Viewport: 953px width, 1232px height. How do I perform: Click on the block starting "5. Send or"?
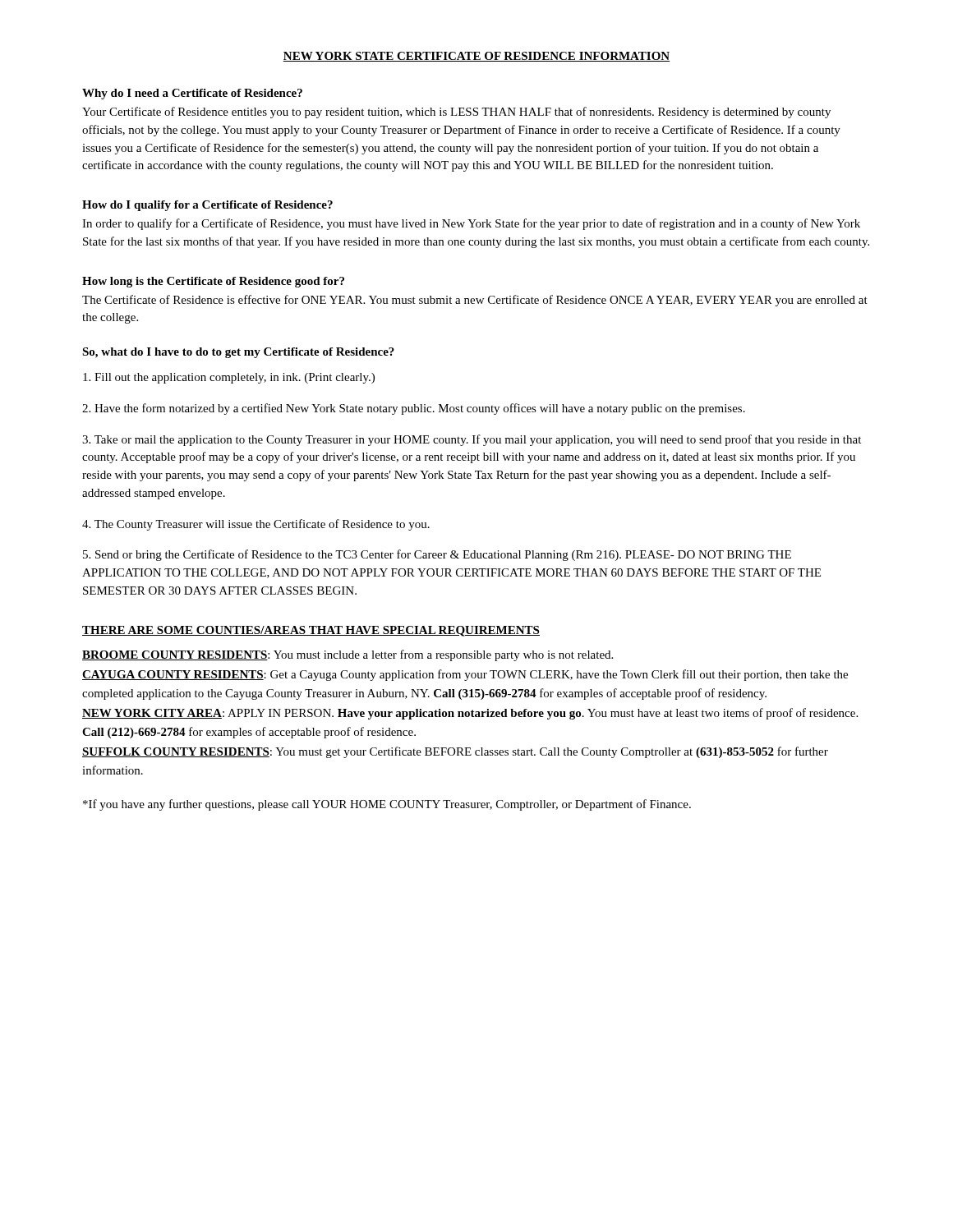click(x=476, y=573)
